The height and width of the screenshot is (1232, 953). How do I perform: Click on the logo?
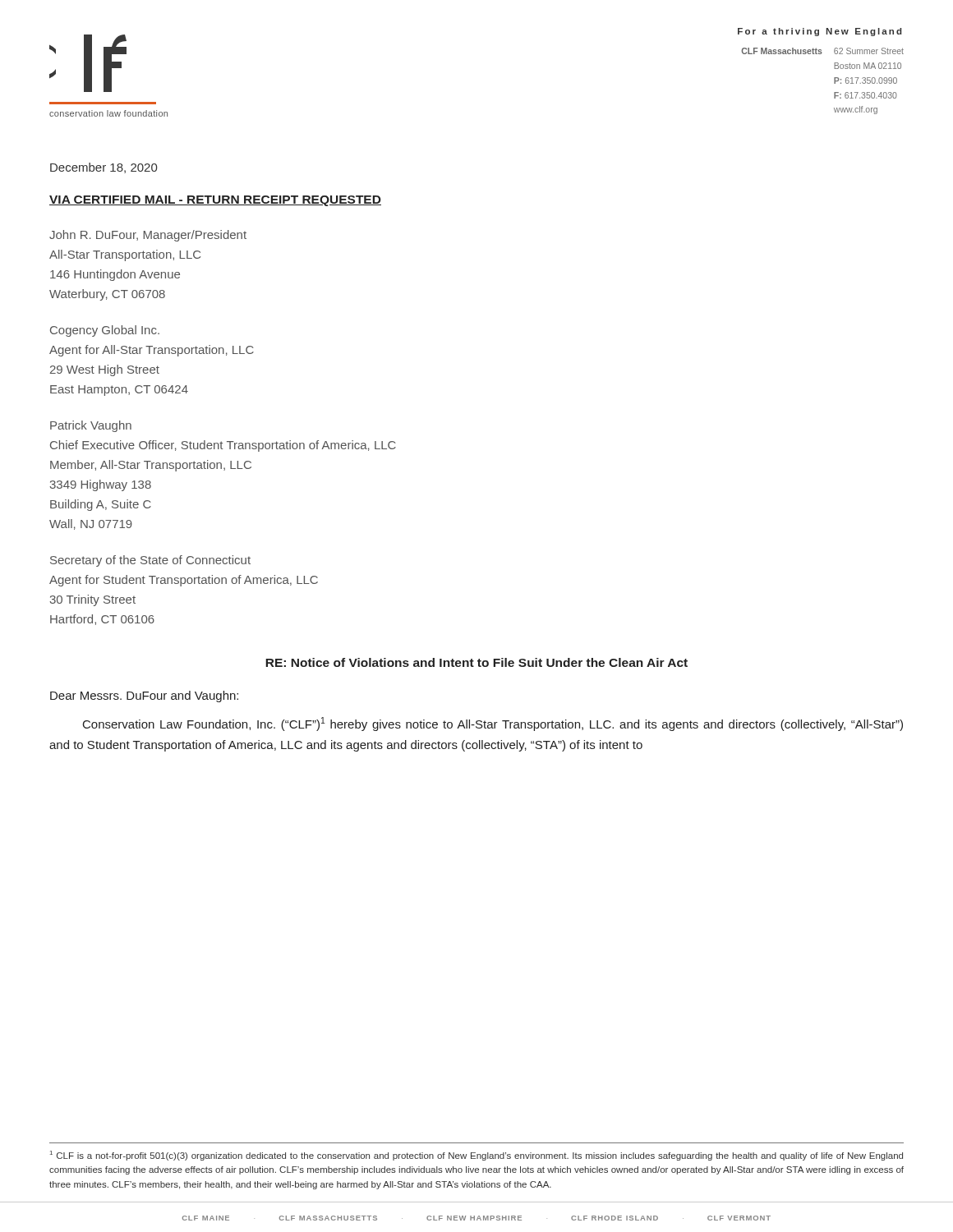(x=136, y=72)
